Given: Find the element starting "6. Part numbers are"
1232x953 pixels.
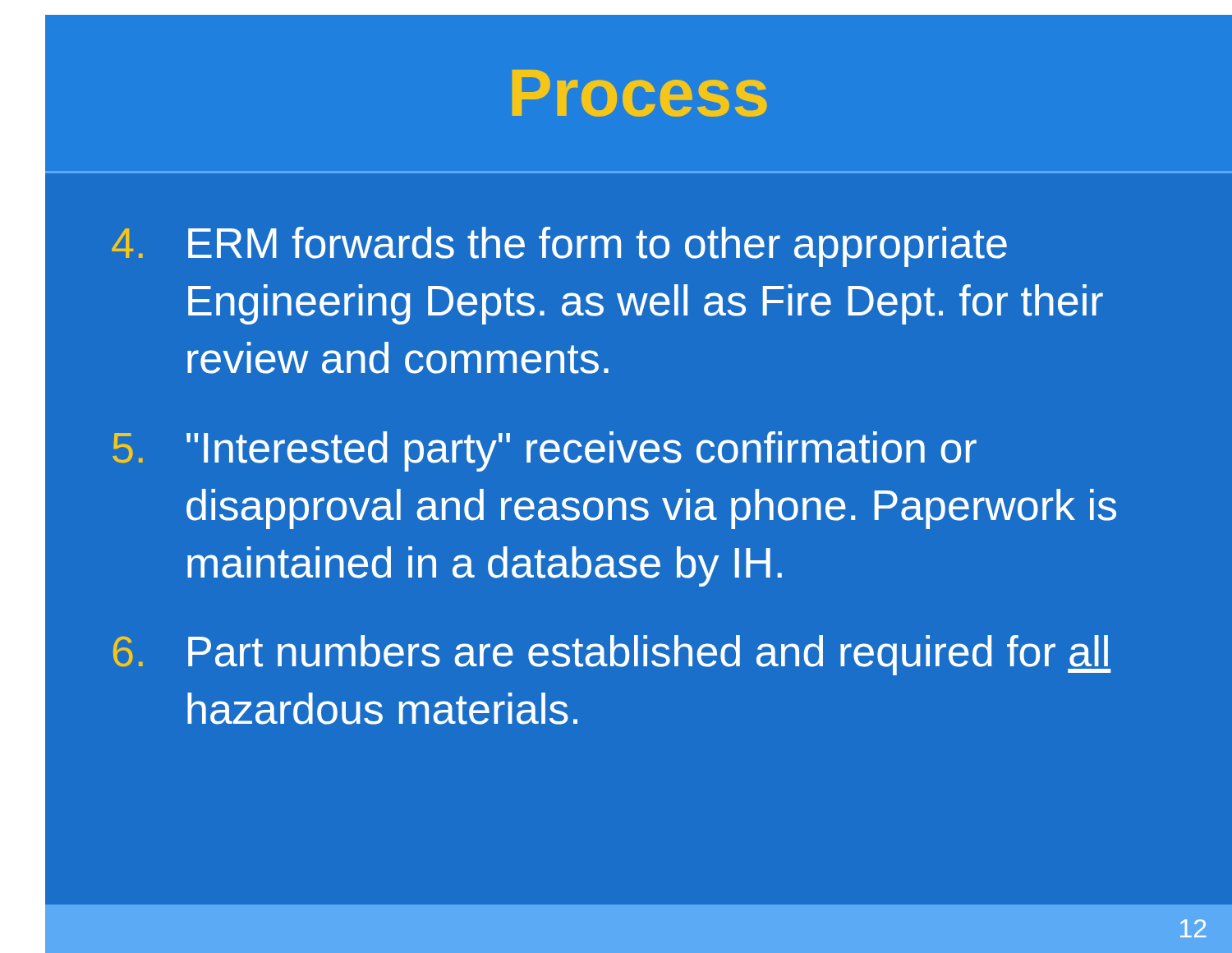Looking at the screenshot, I should (639, 681).
